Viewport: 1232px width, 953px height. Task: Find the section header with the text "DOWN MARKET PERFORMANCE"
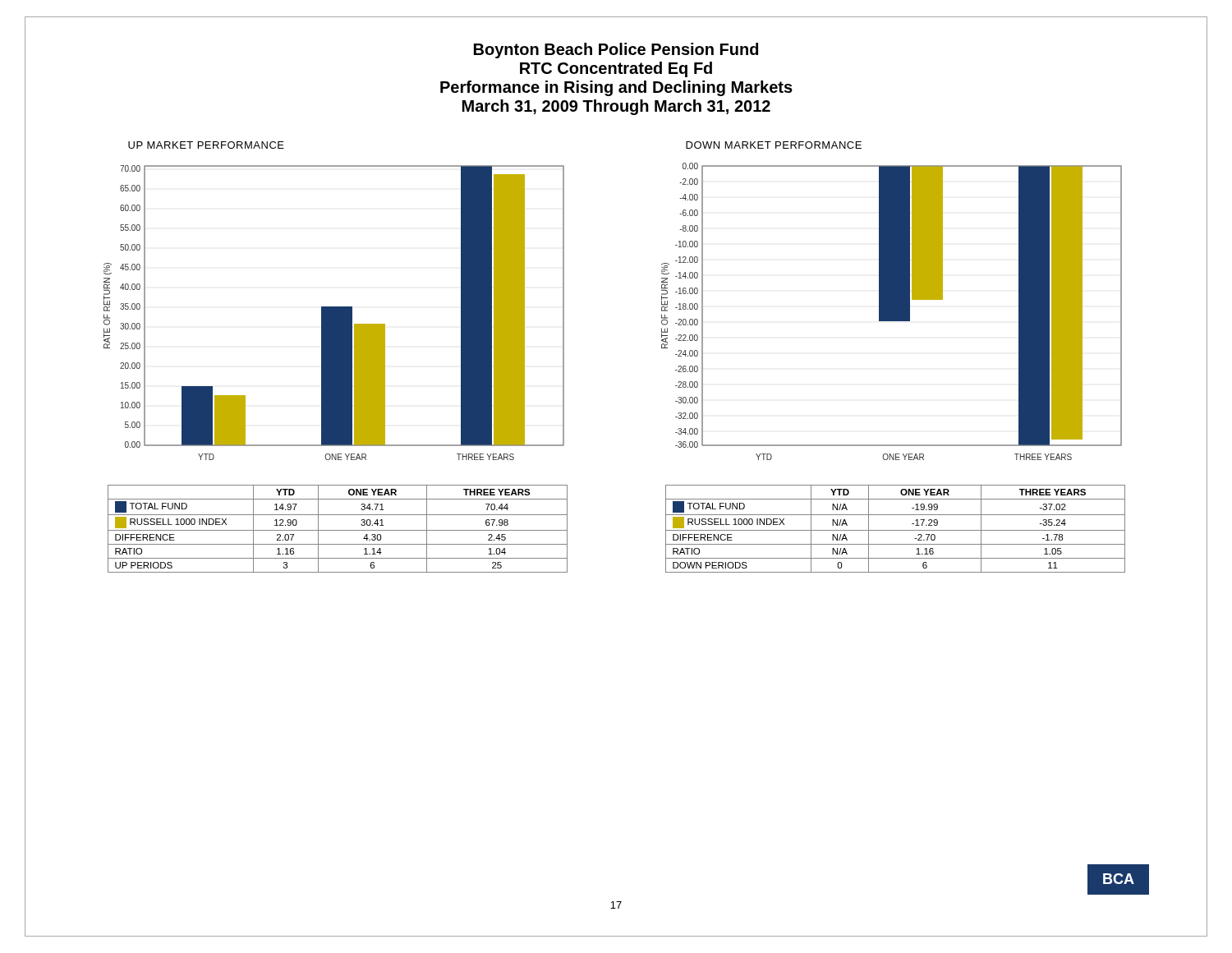[774, 145]
